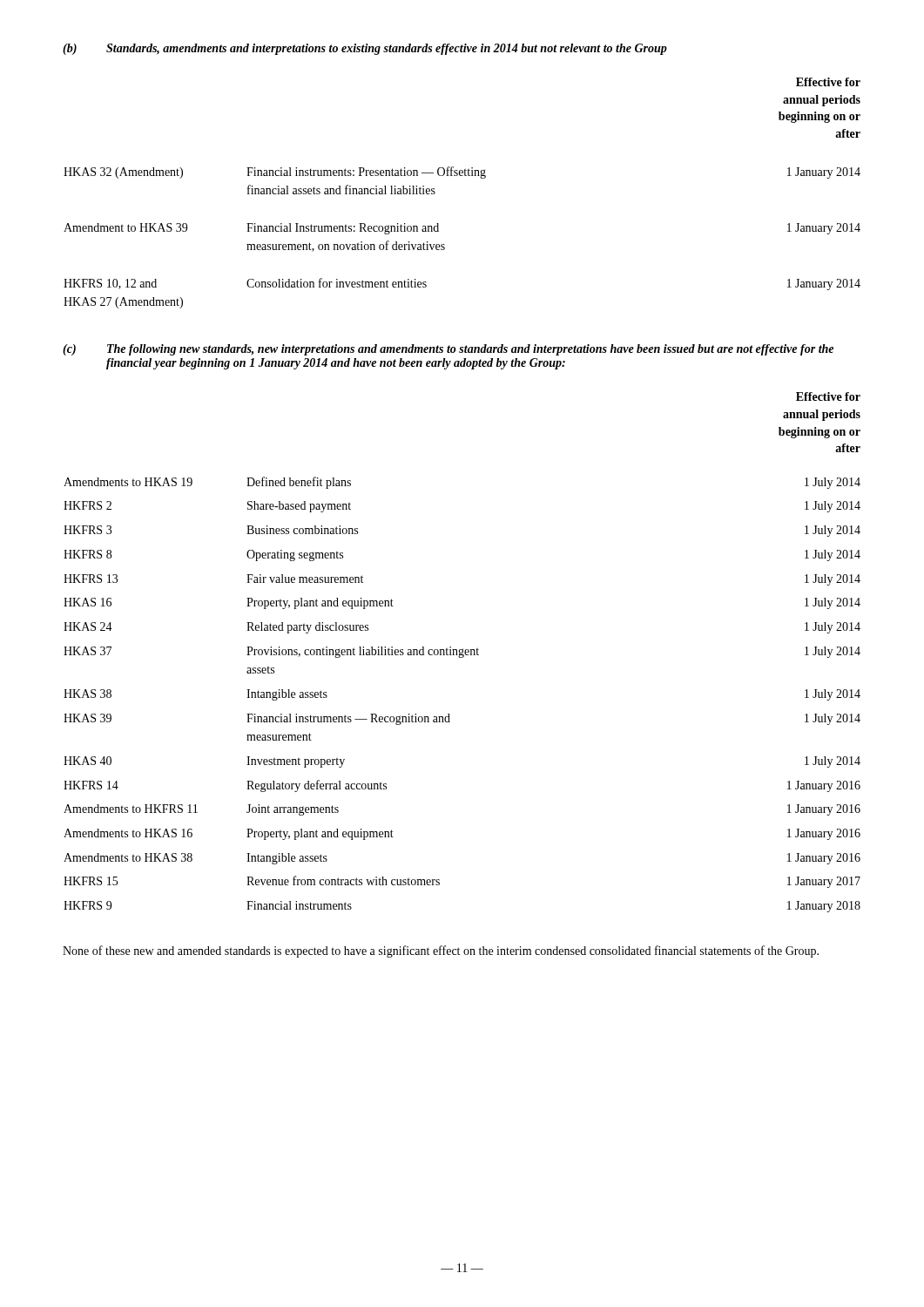Select the table that reads "HKFRS 14"
Image resolution: width=924 pixels, height=1307 pixels.
click(462, 653)
